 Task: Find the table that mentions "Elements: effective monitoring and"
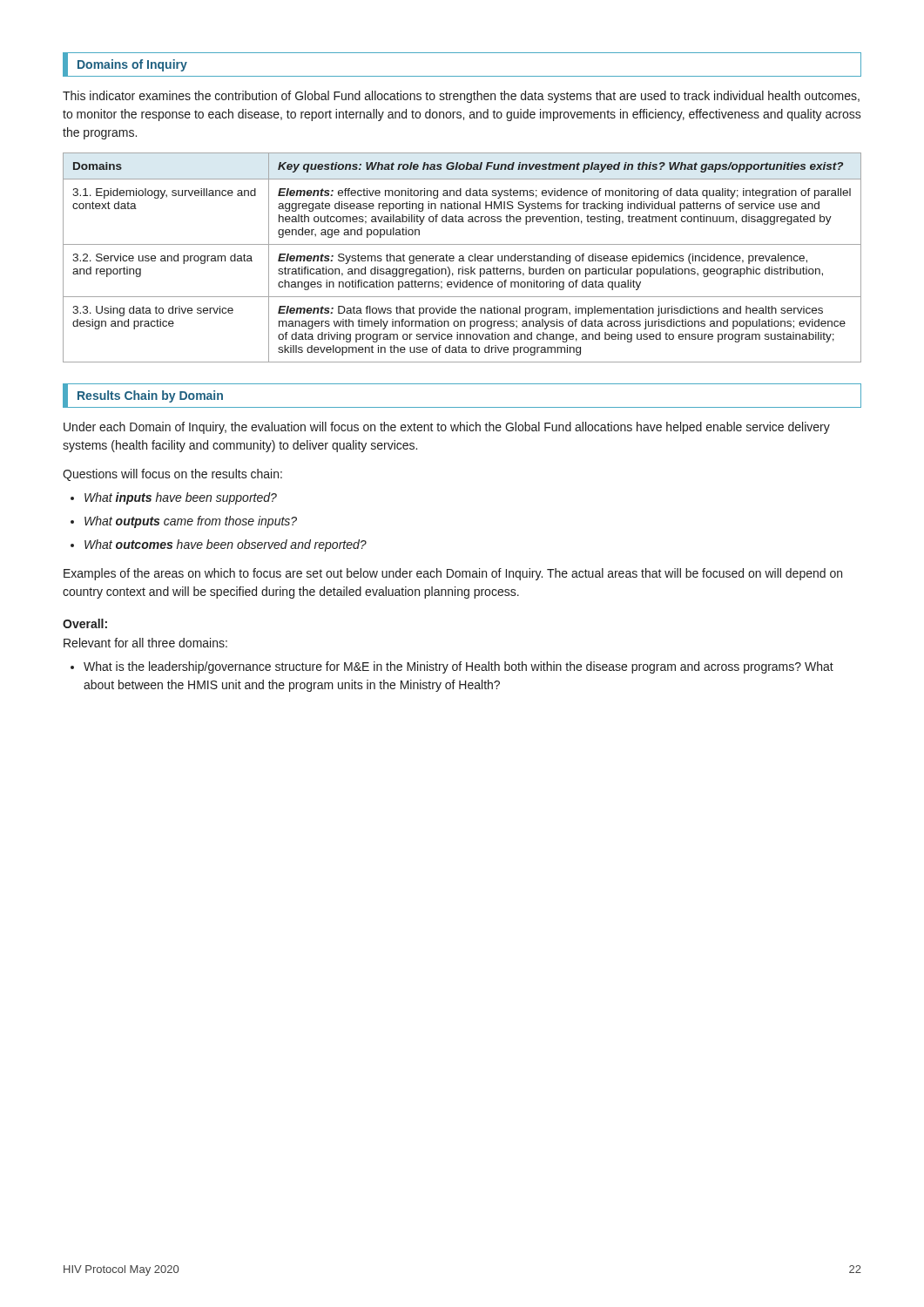[x=462, y=257]
